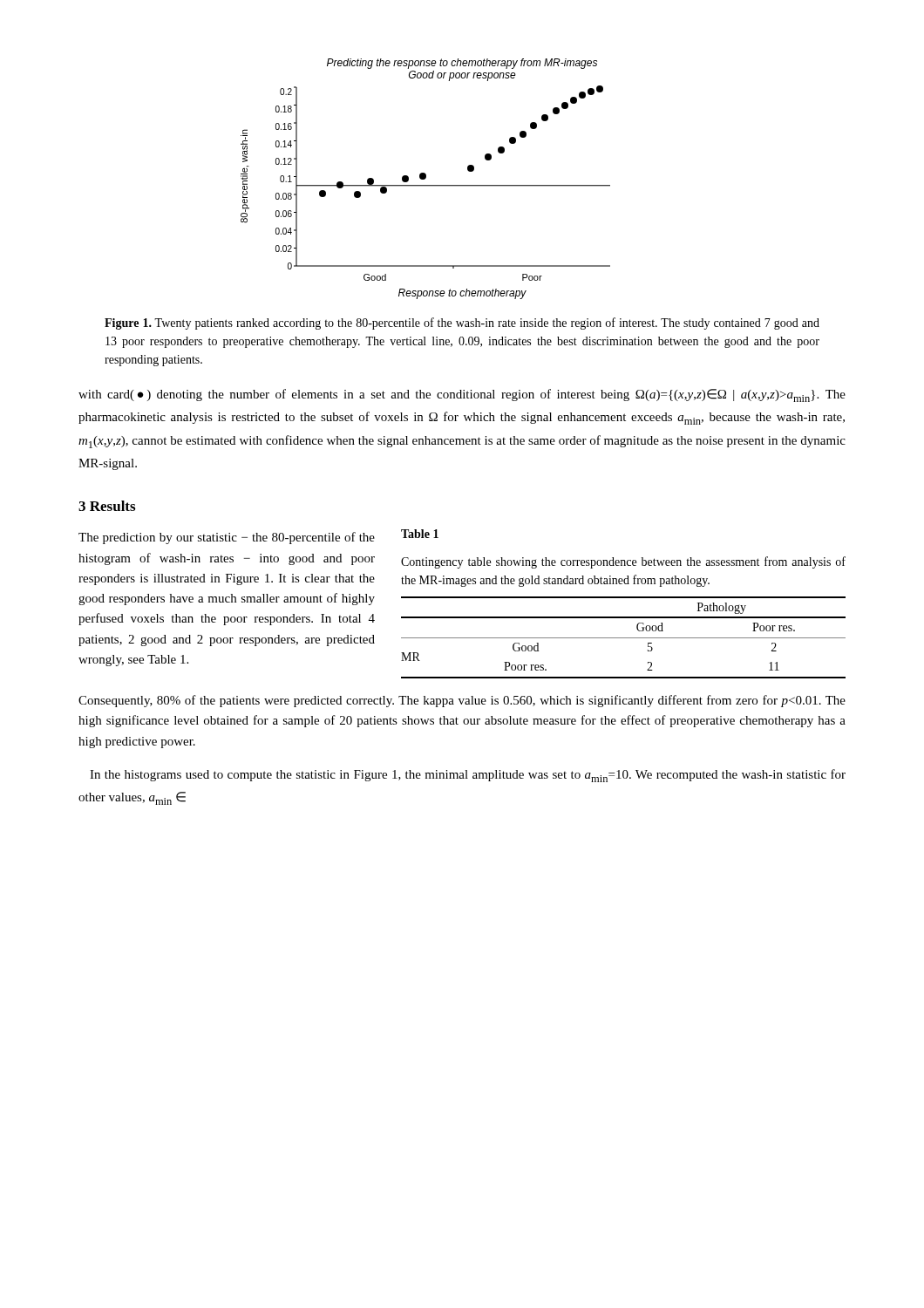Select the scatter plot
Screen dimensions: 1308x924
(x=462, y=179)
